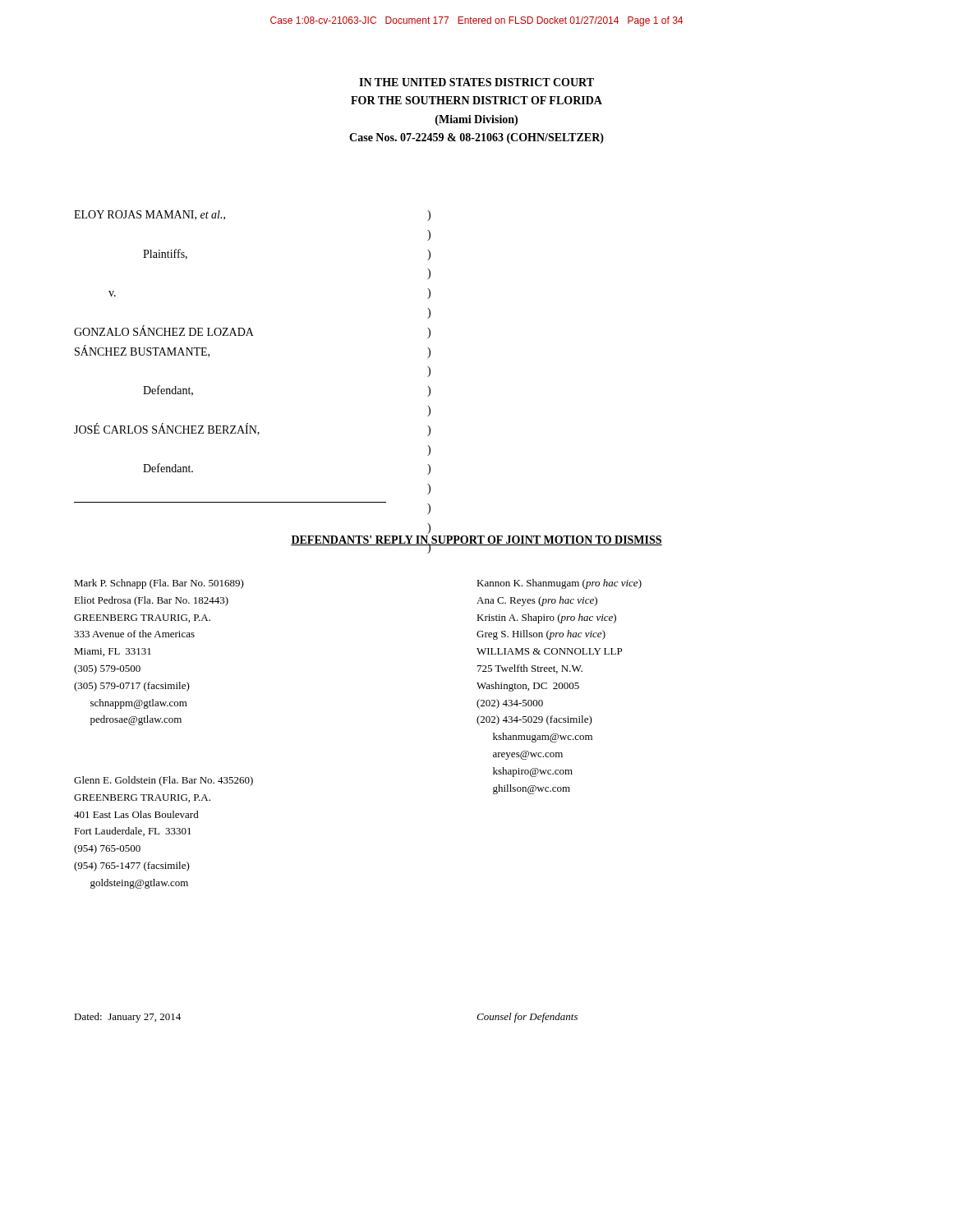Image resolution: width=953 pixels, height=1232 pixels.
Task: Click on the element starting "IN THE UNITED STATES DISTRICT COURT"
Action: tap(476, 110)
